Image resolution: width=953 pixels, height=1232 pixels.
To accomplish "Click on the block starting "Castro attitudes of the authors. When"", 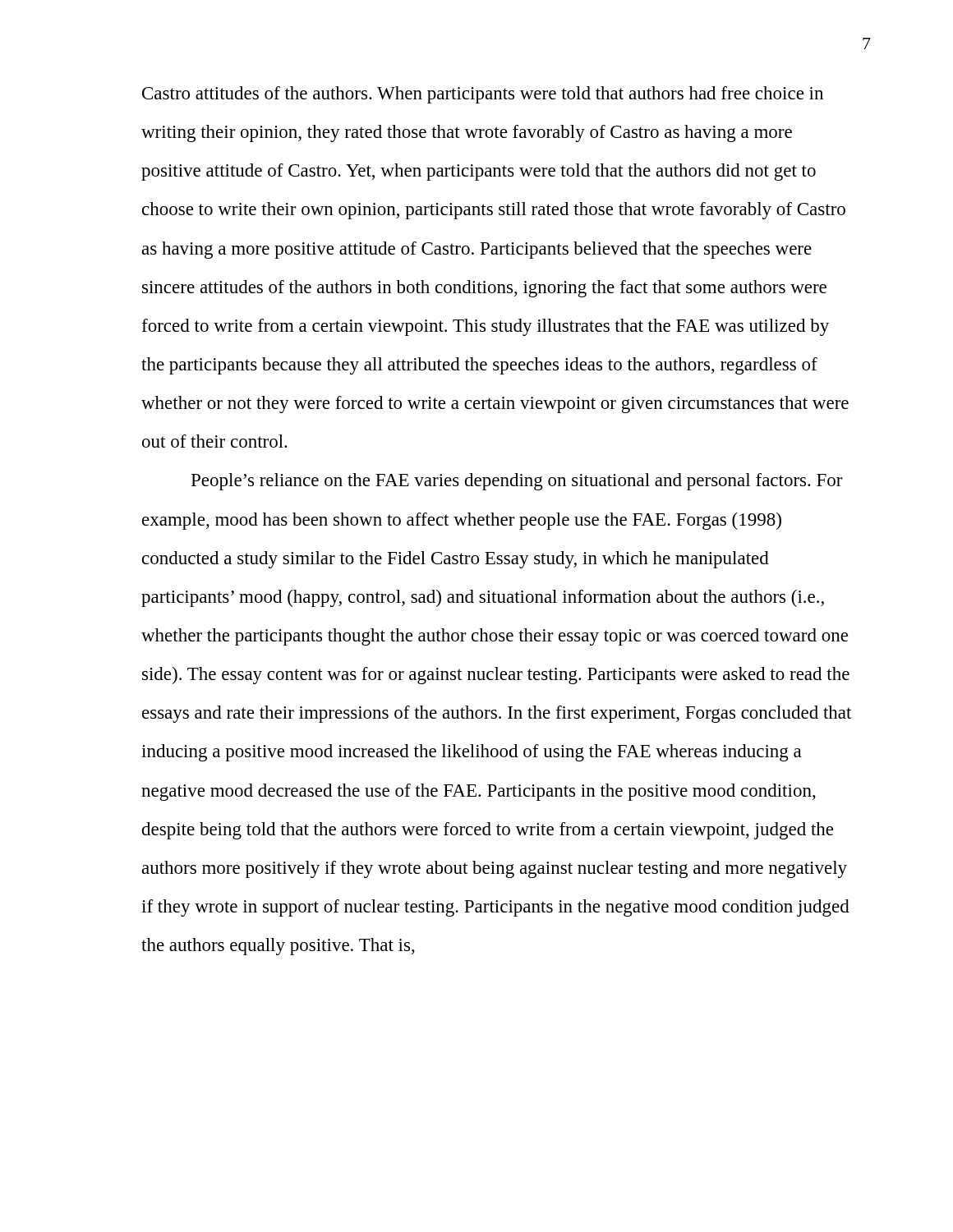I will pos(483,95).
